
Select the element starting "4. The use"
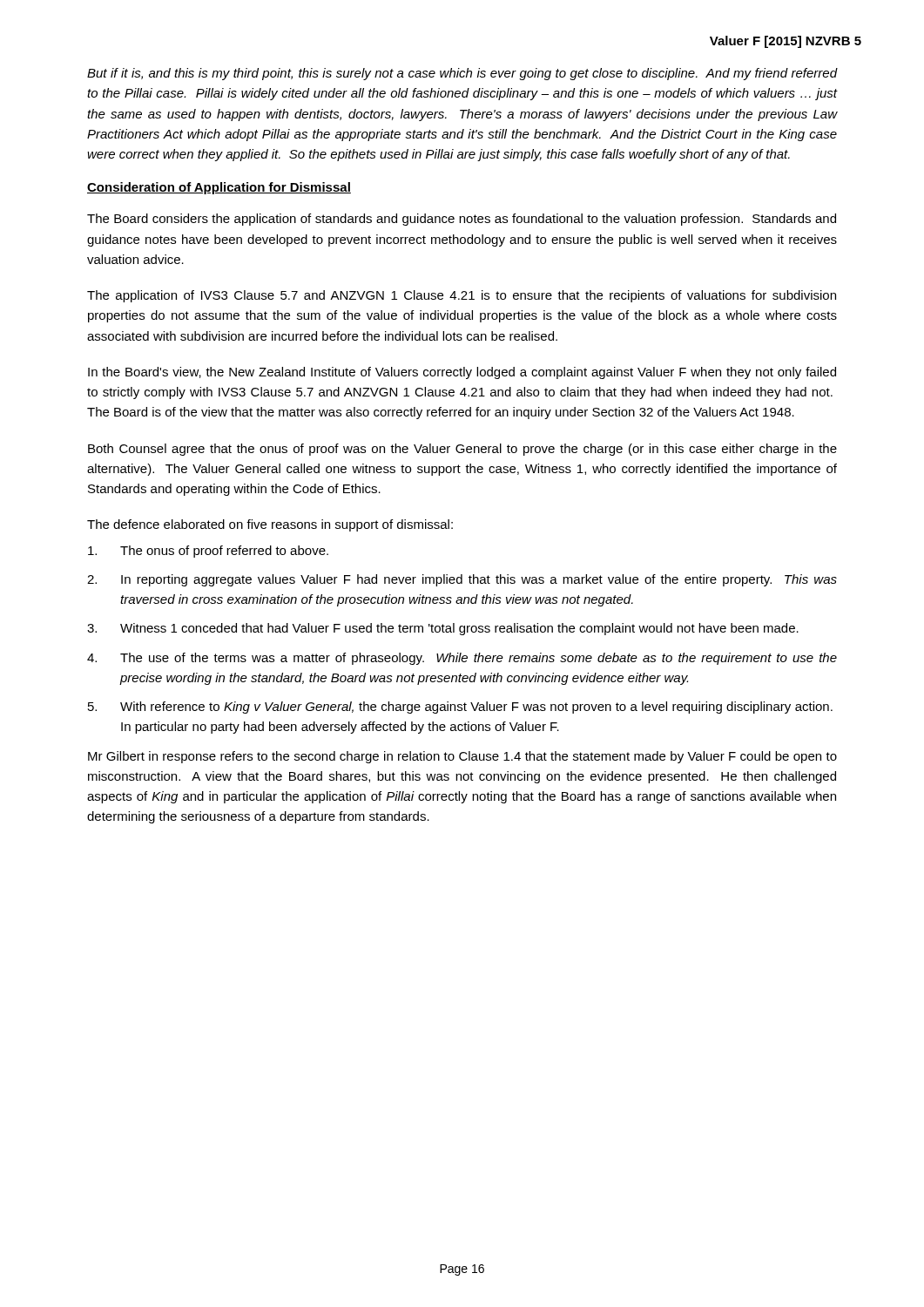(462, 667)
